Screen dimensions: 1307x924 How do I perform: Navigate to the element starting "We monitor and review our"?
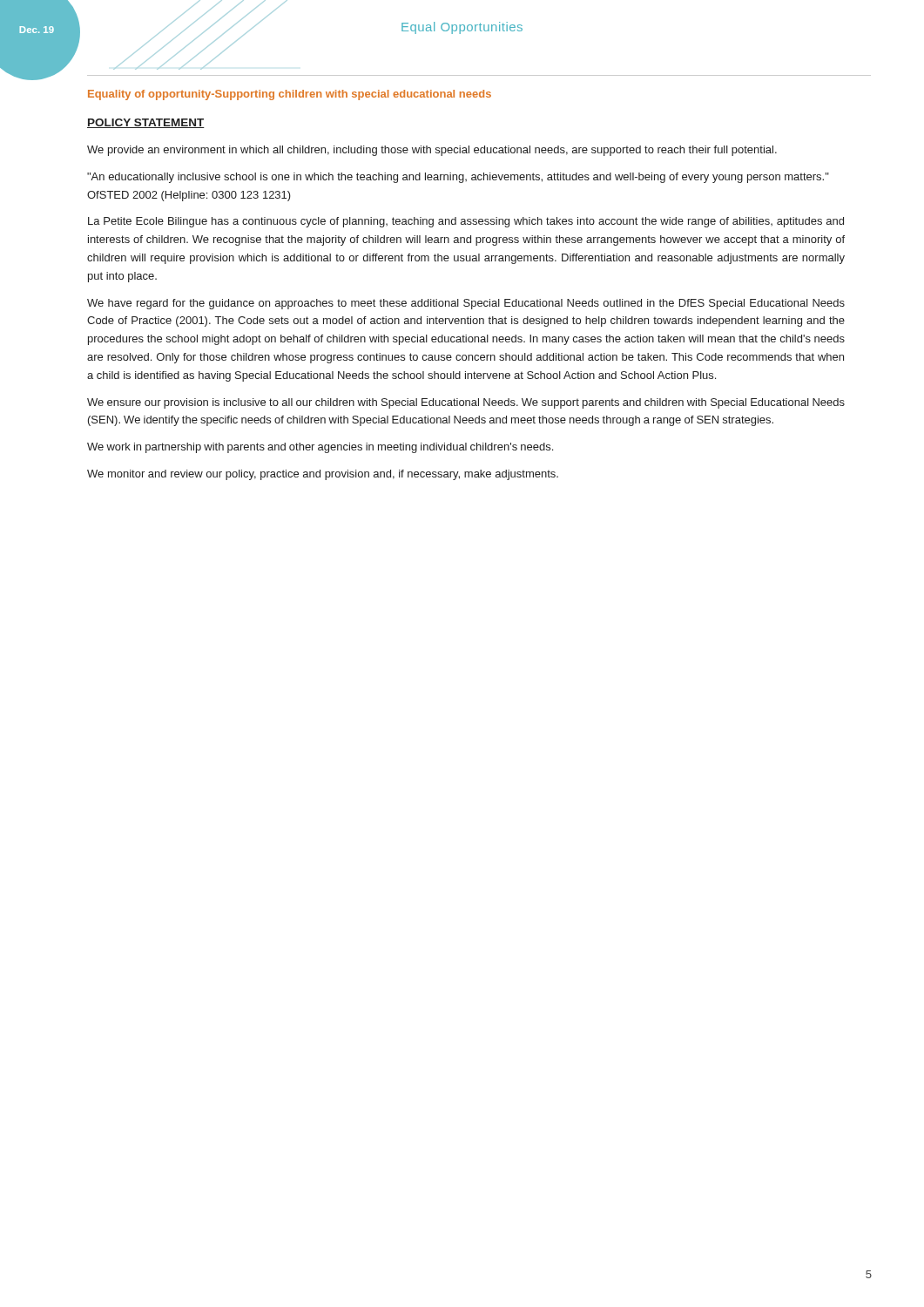323,474
